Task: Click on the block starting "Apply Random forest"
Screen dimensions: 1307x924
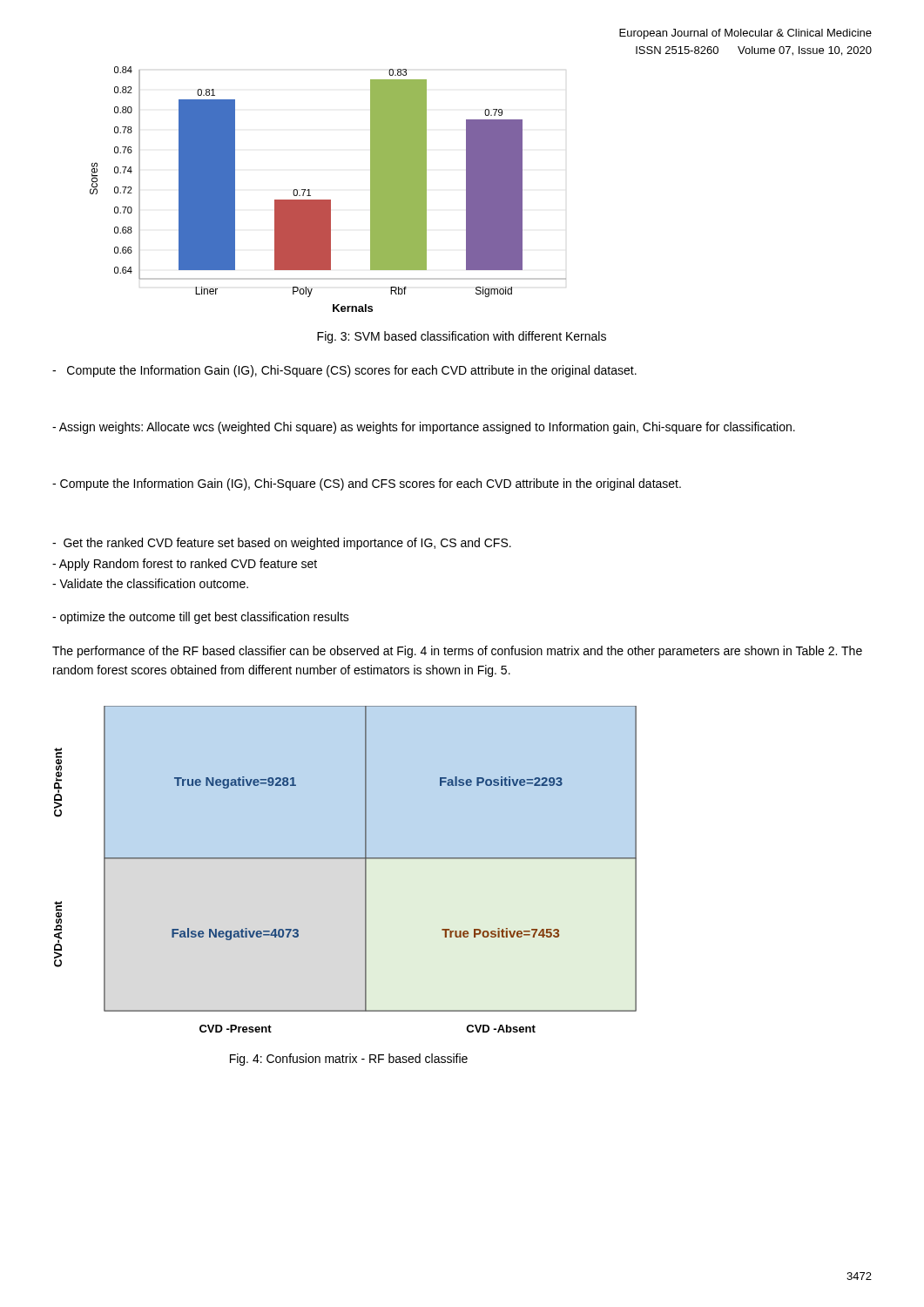Action: click(x=185, y=564)
